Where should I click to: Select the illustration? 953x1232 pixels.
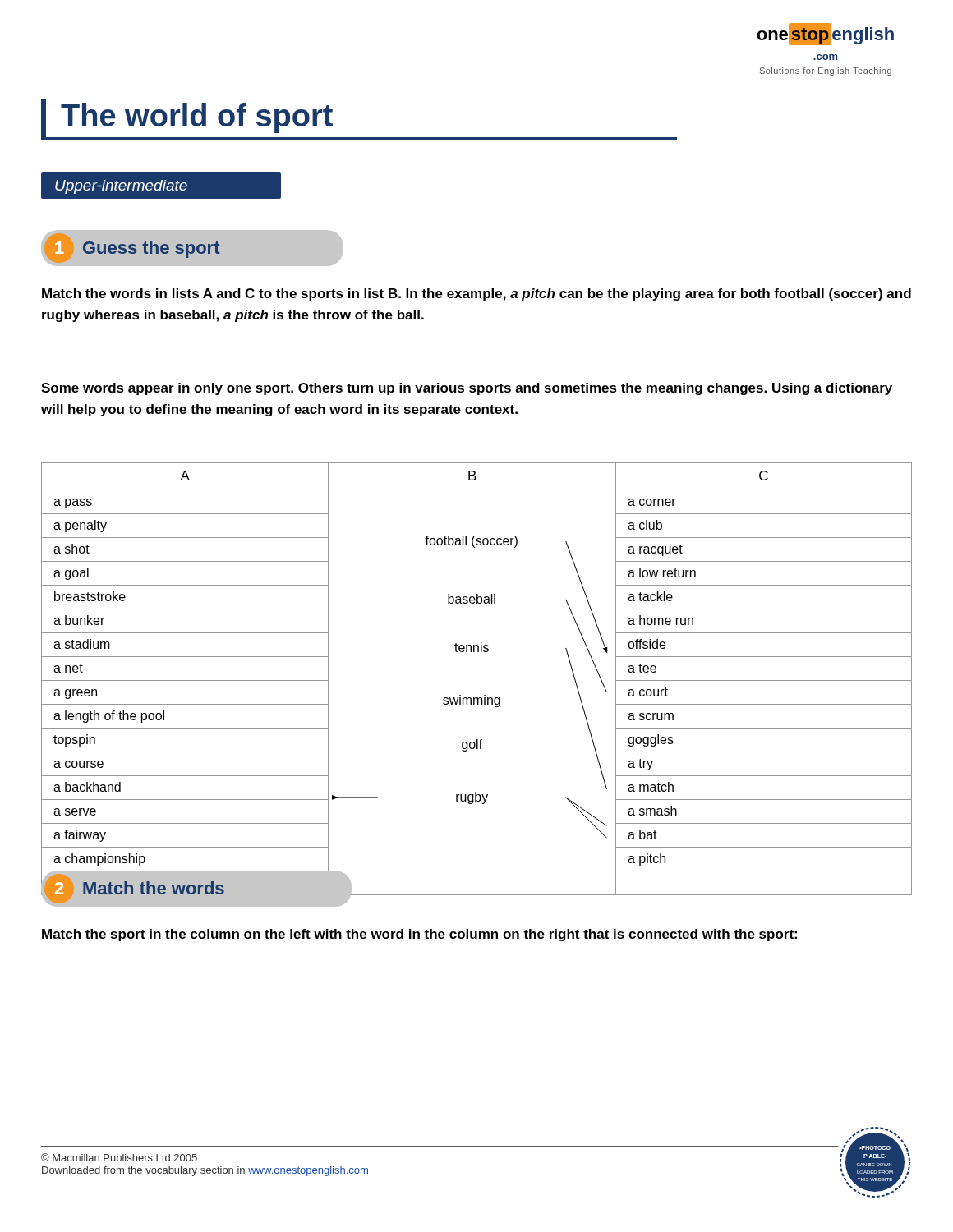click(x=875, y=1162)
